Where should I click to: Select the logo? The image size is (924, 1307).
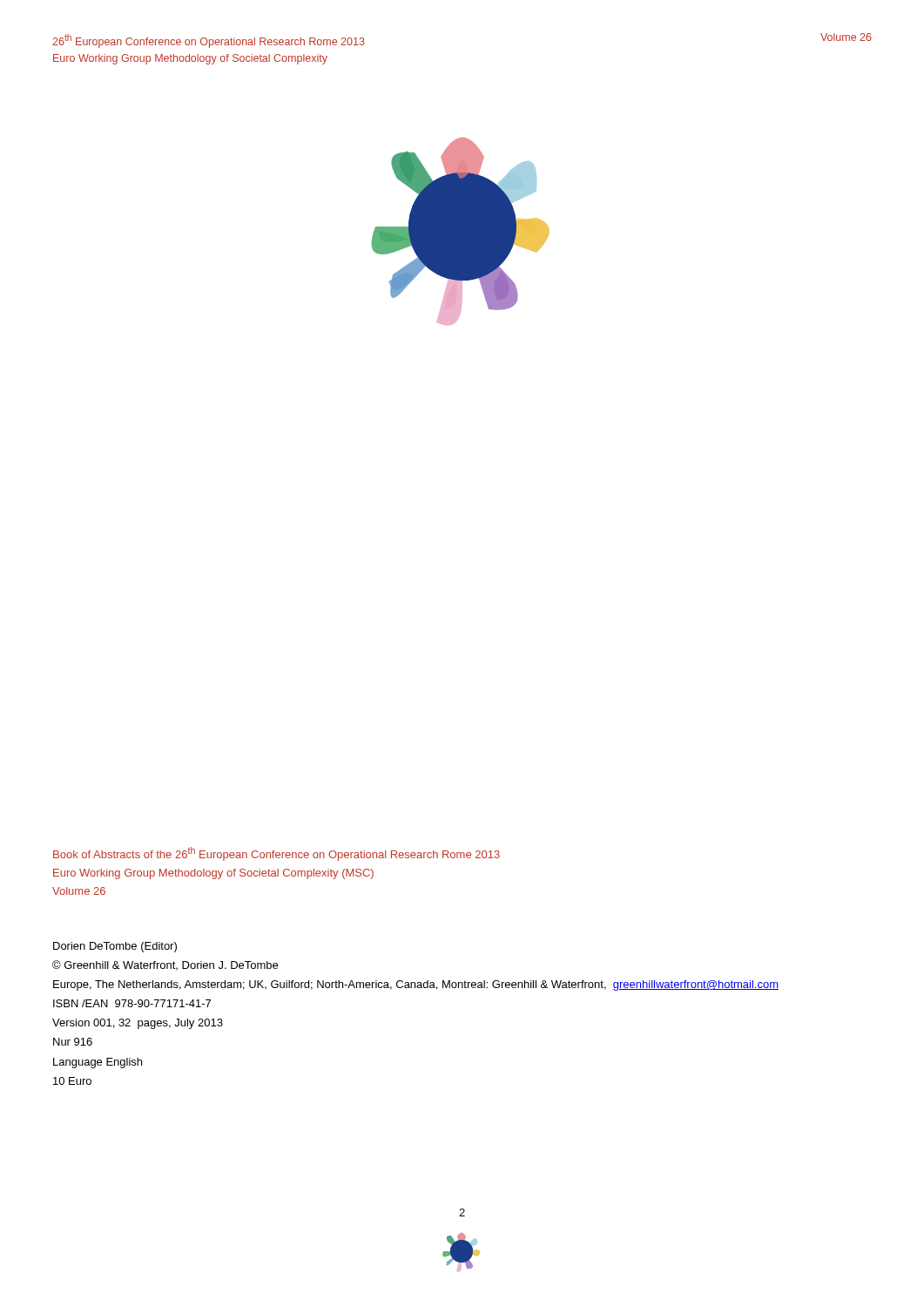[x=462, y=1253]
